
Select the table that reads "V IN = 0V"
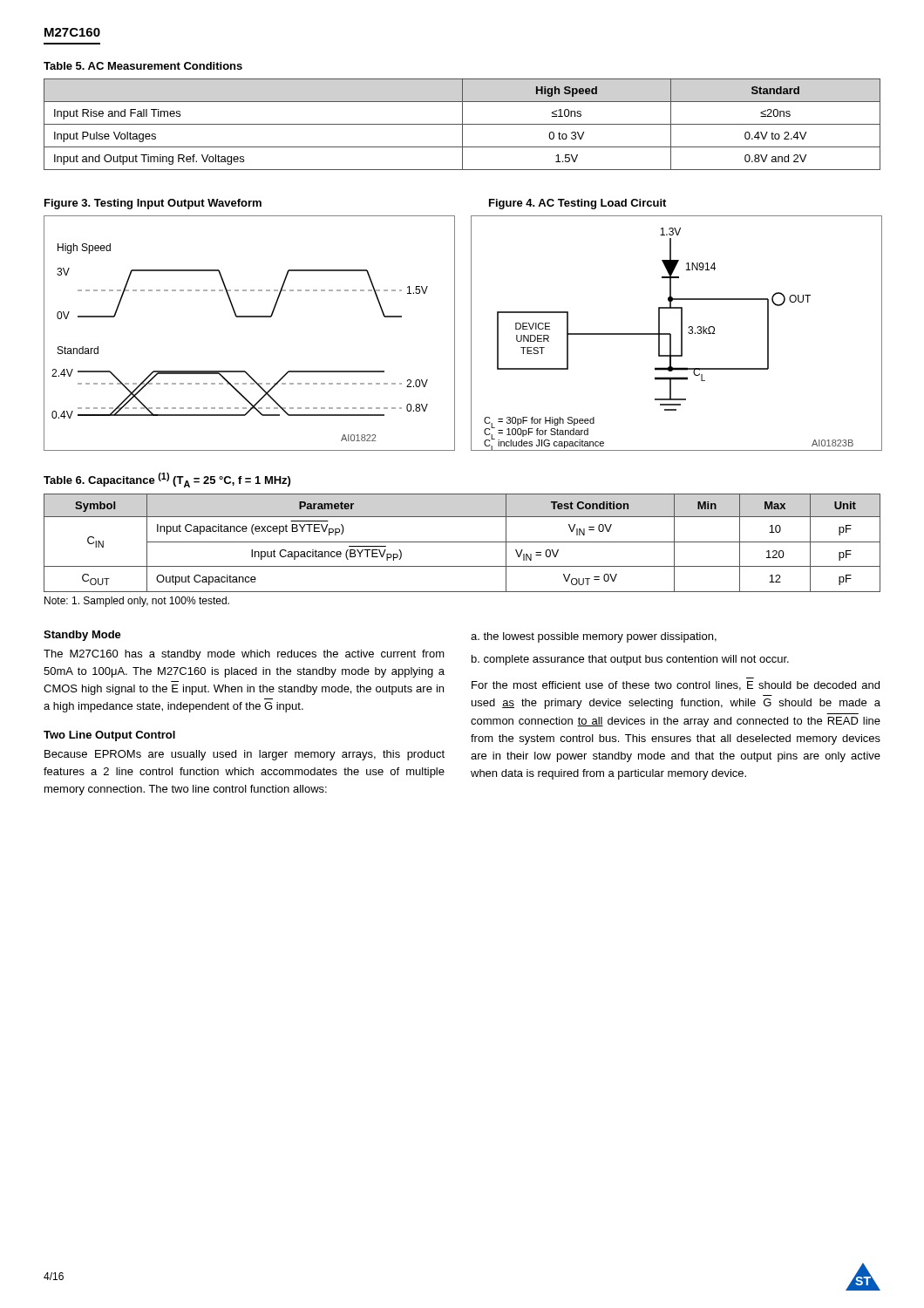[x=462, y=543]
